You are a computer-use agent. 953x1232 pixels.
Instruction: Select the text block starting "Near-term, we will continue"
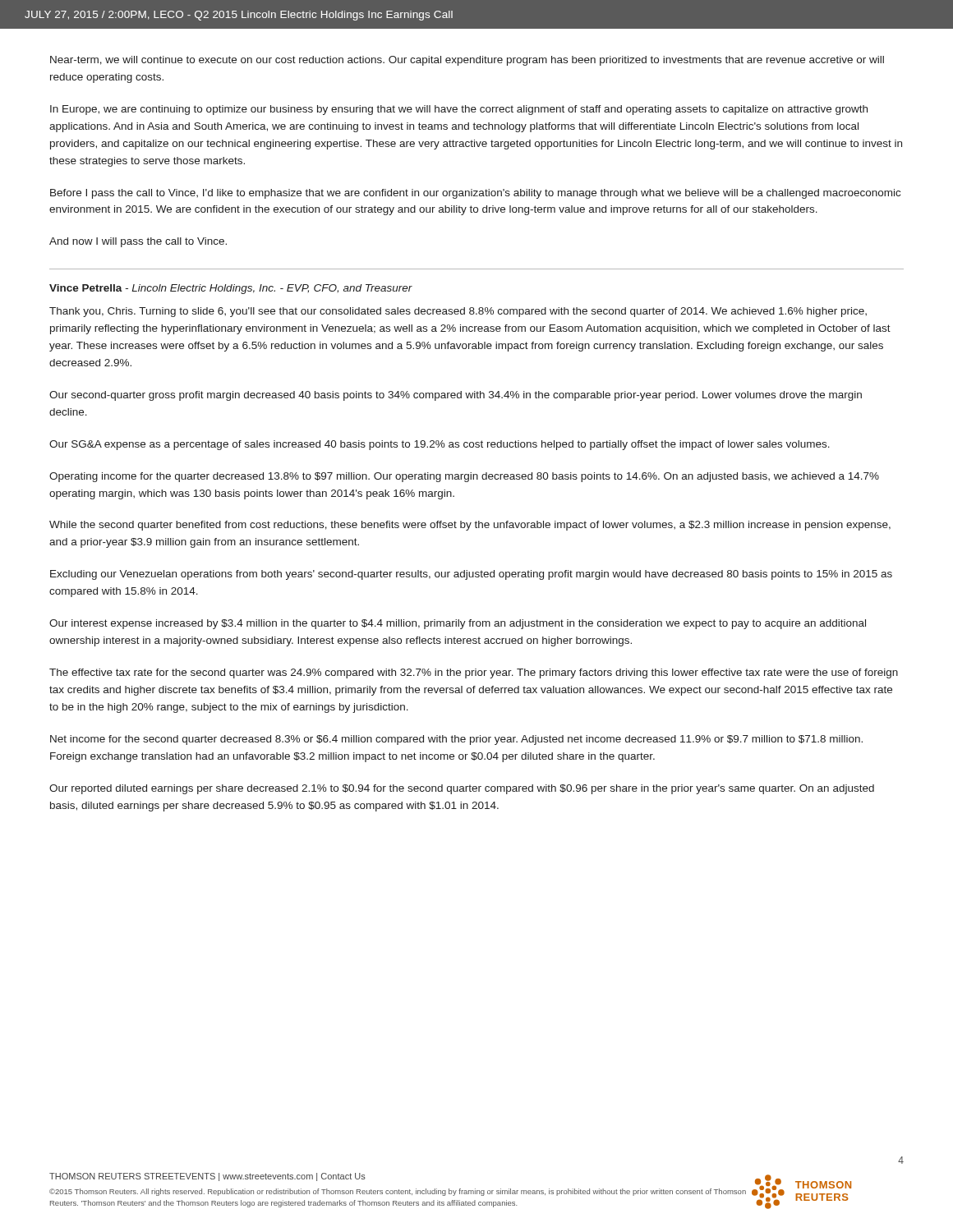467,68
